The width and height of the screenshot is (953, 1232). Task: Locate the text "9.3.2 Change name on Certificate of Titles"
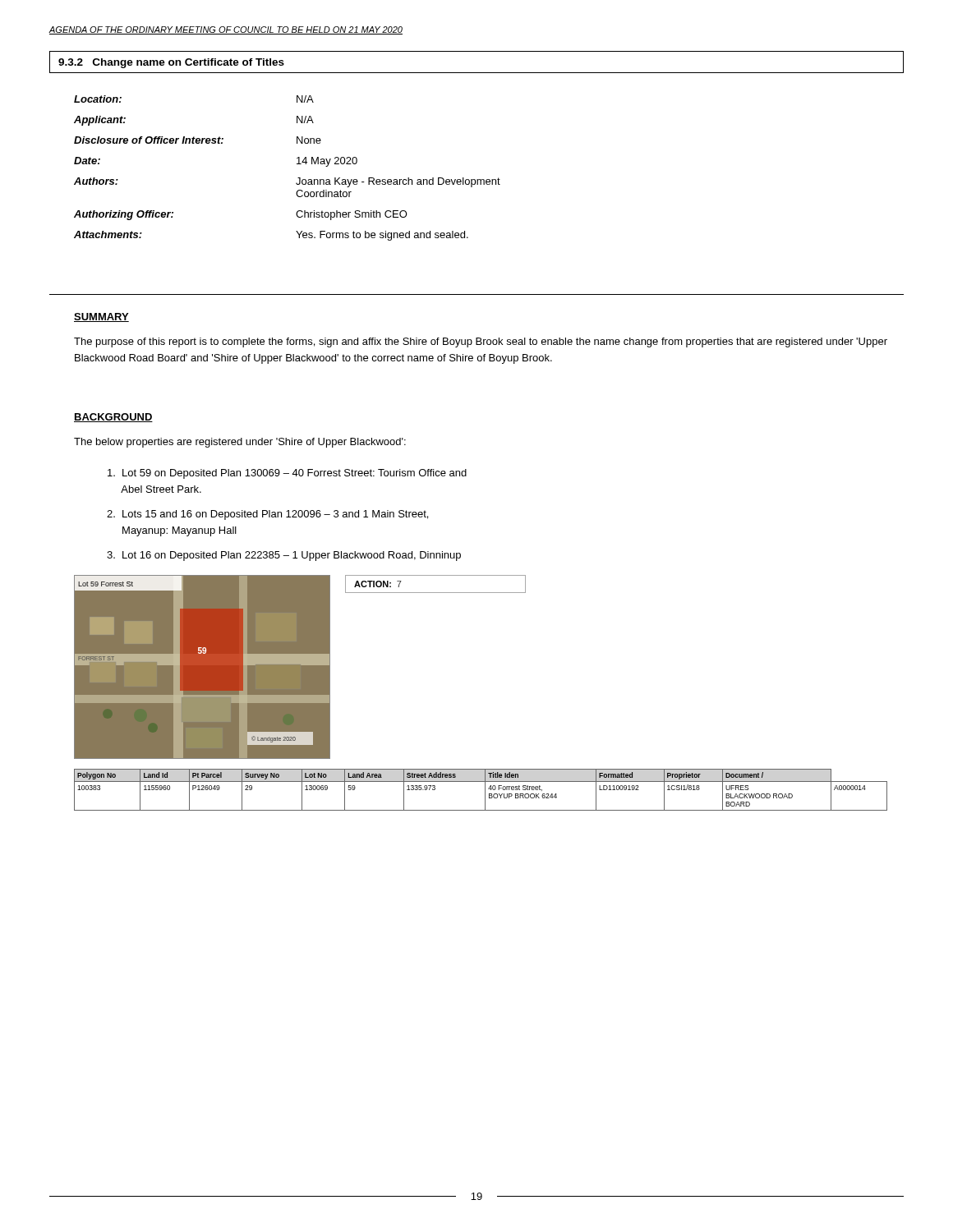pos(171,62)
